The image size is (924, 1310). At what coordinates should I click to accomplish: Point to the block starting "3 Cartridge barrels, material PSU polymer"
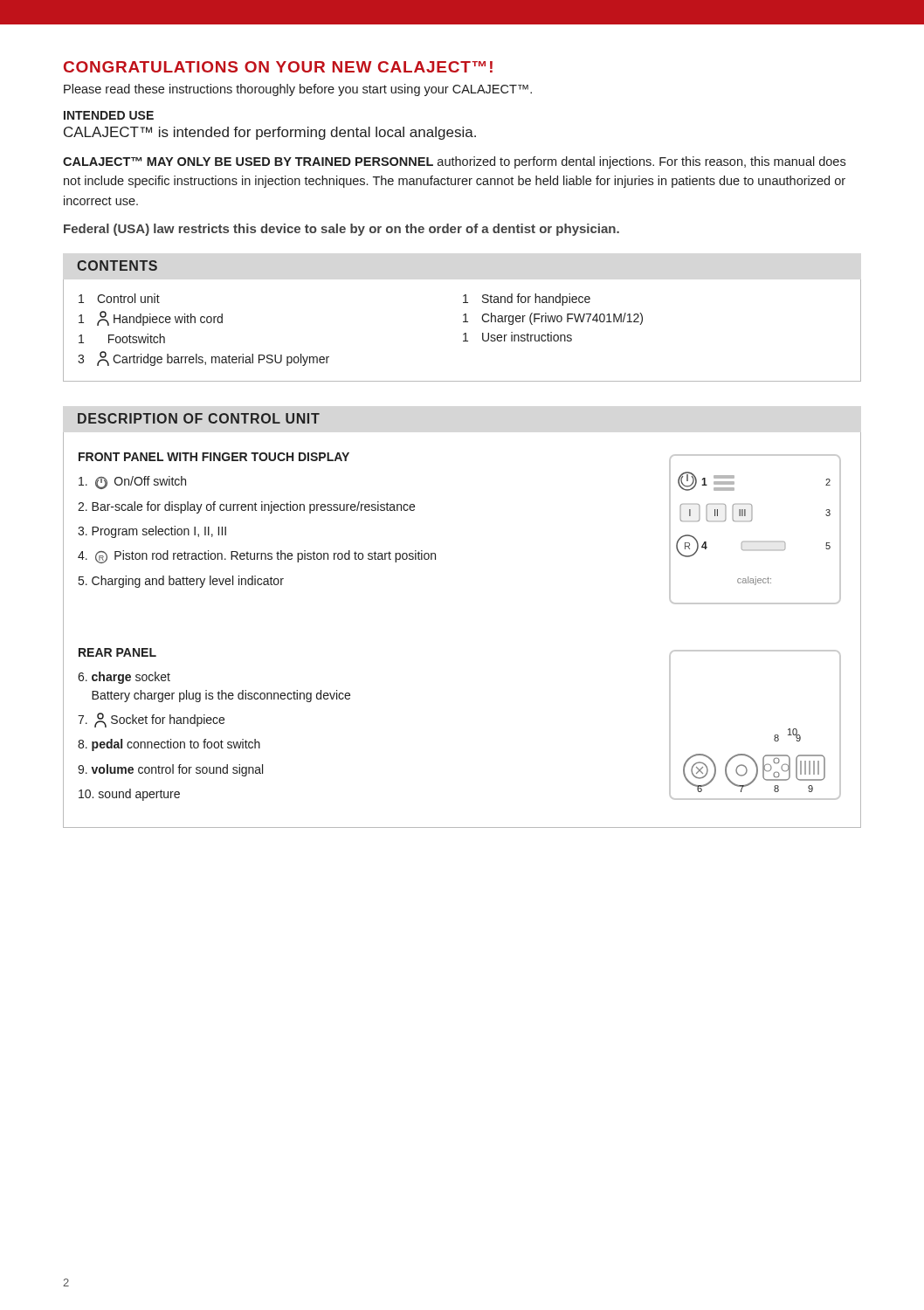pyautogui.click(x=270, y=359)
